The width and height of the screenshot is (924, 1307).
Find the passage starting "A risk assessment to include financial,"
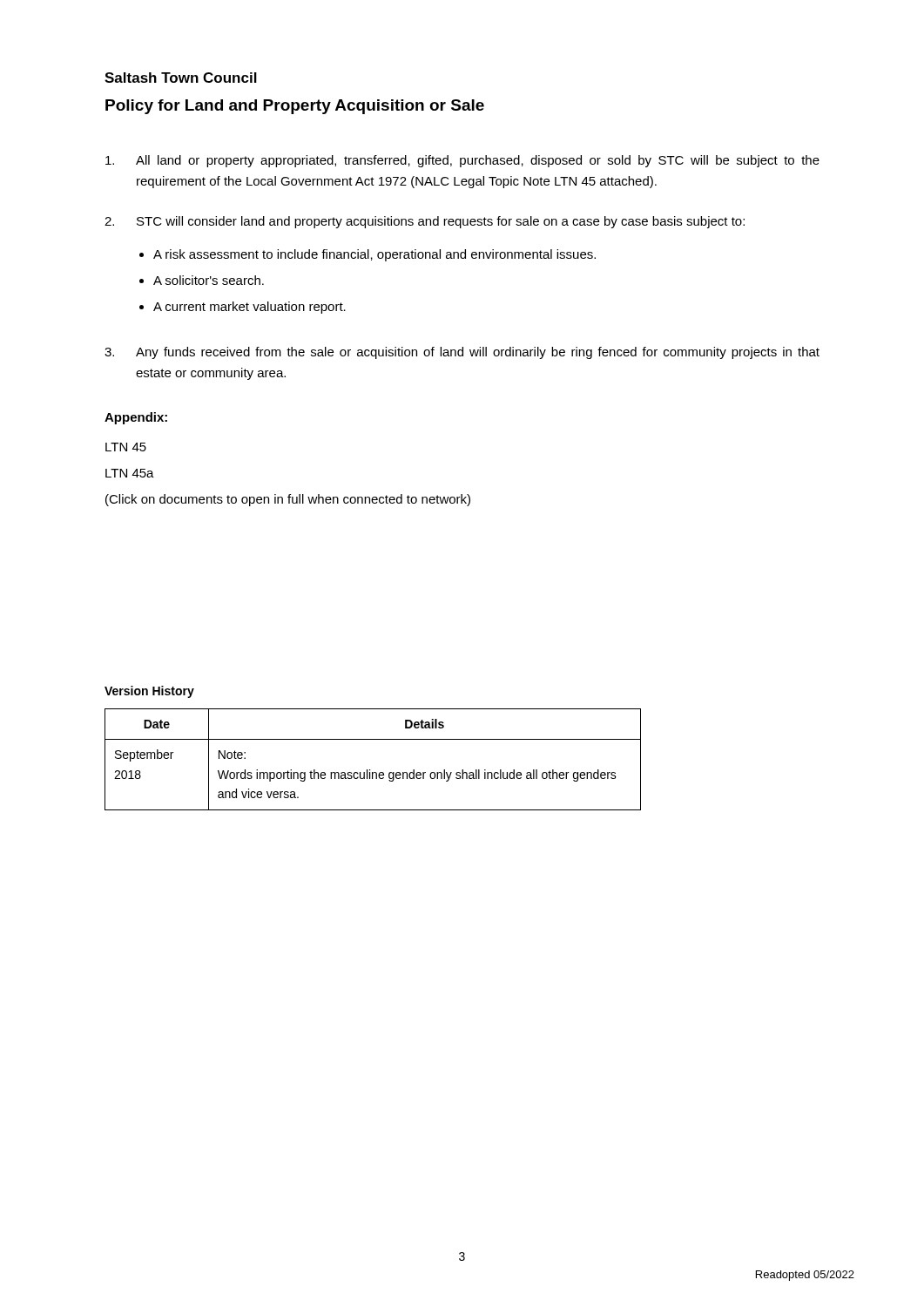[375, 254]
